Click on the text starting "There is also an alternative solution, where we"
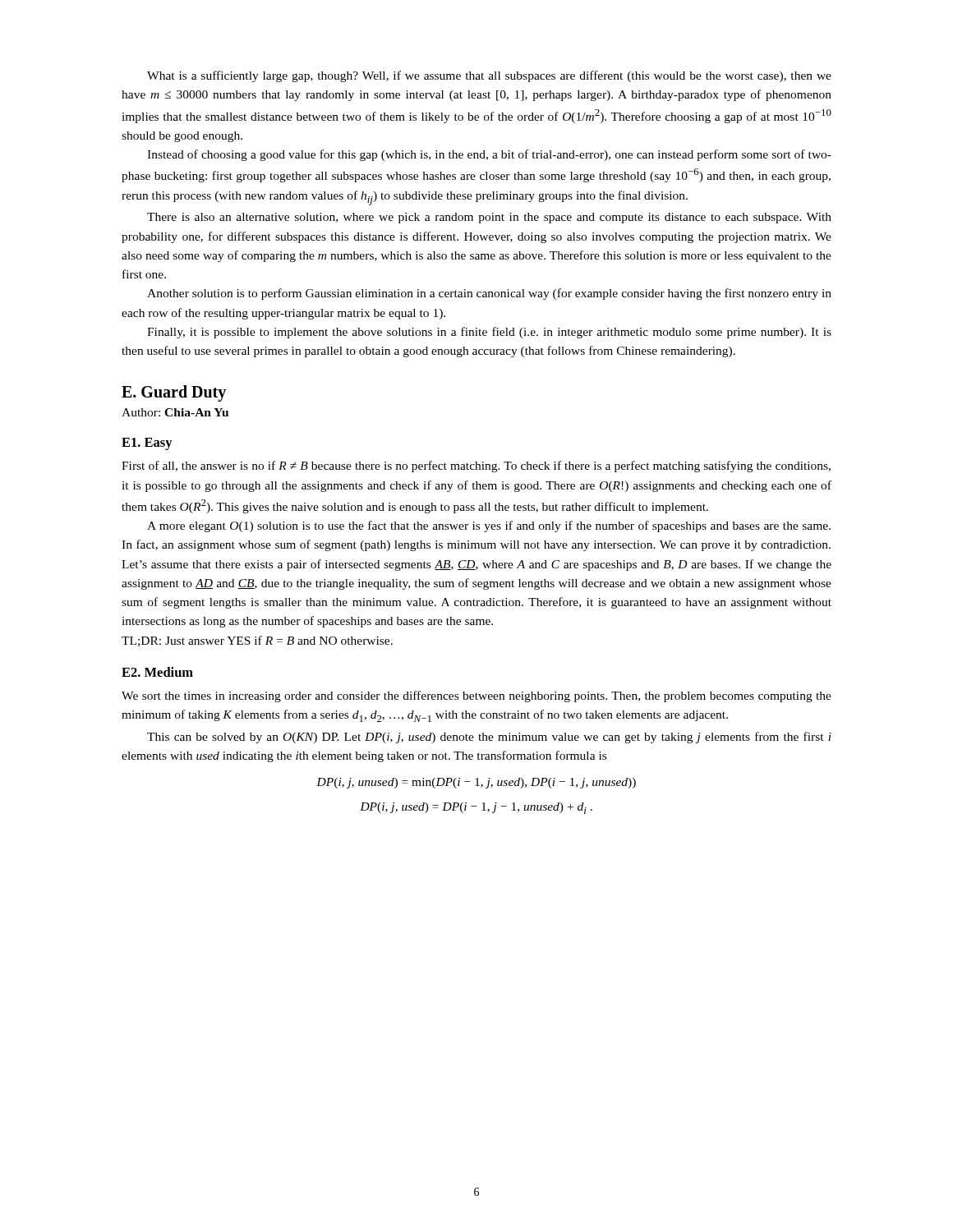 click(x=476, y=245)
